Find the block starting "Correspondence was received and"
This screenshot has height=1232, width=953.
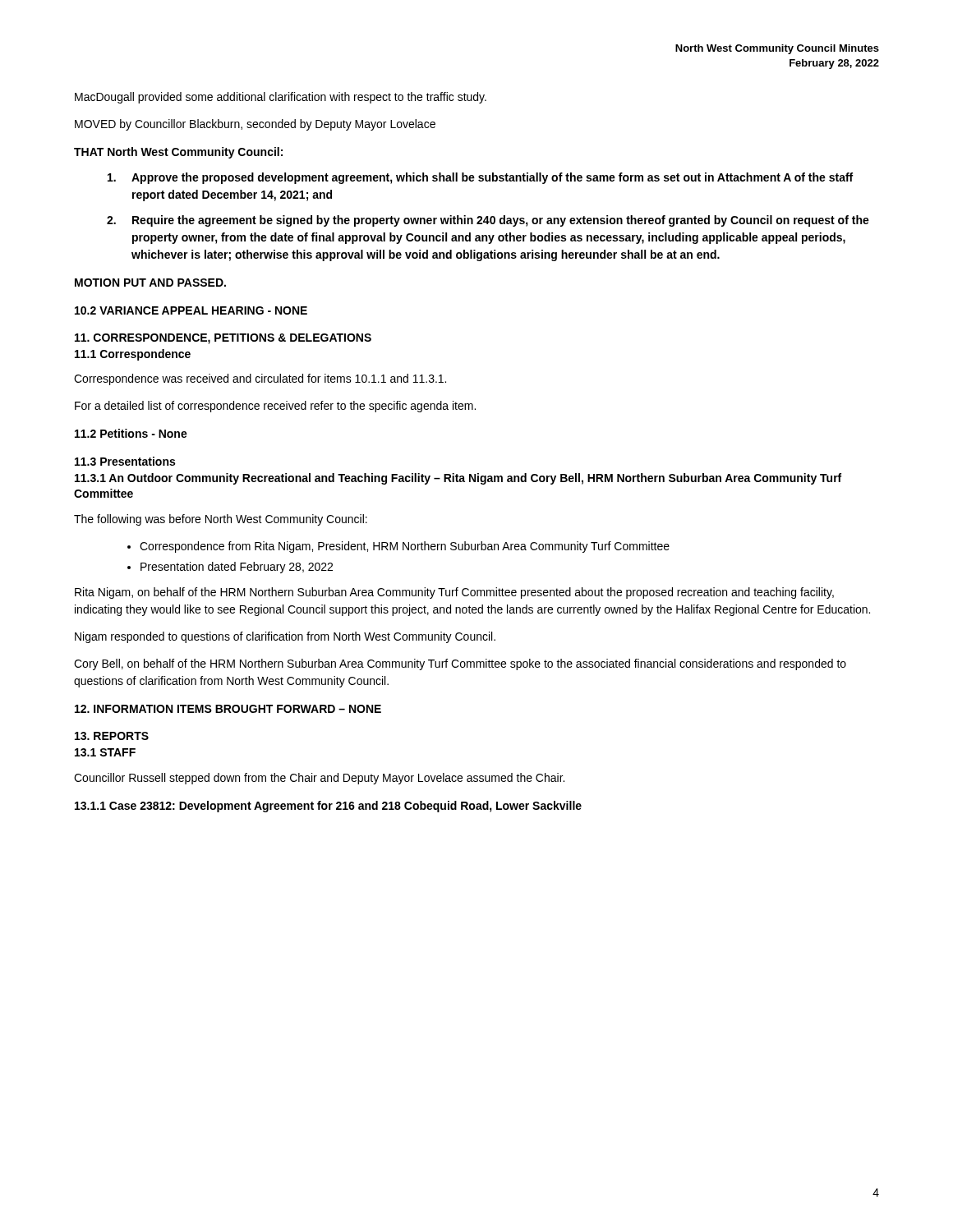[x=261, y=379]
